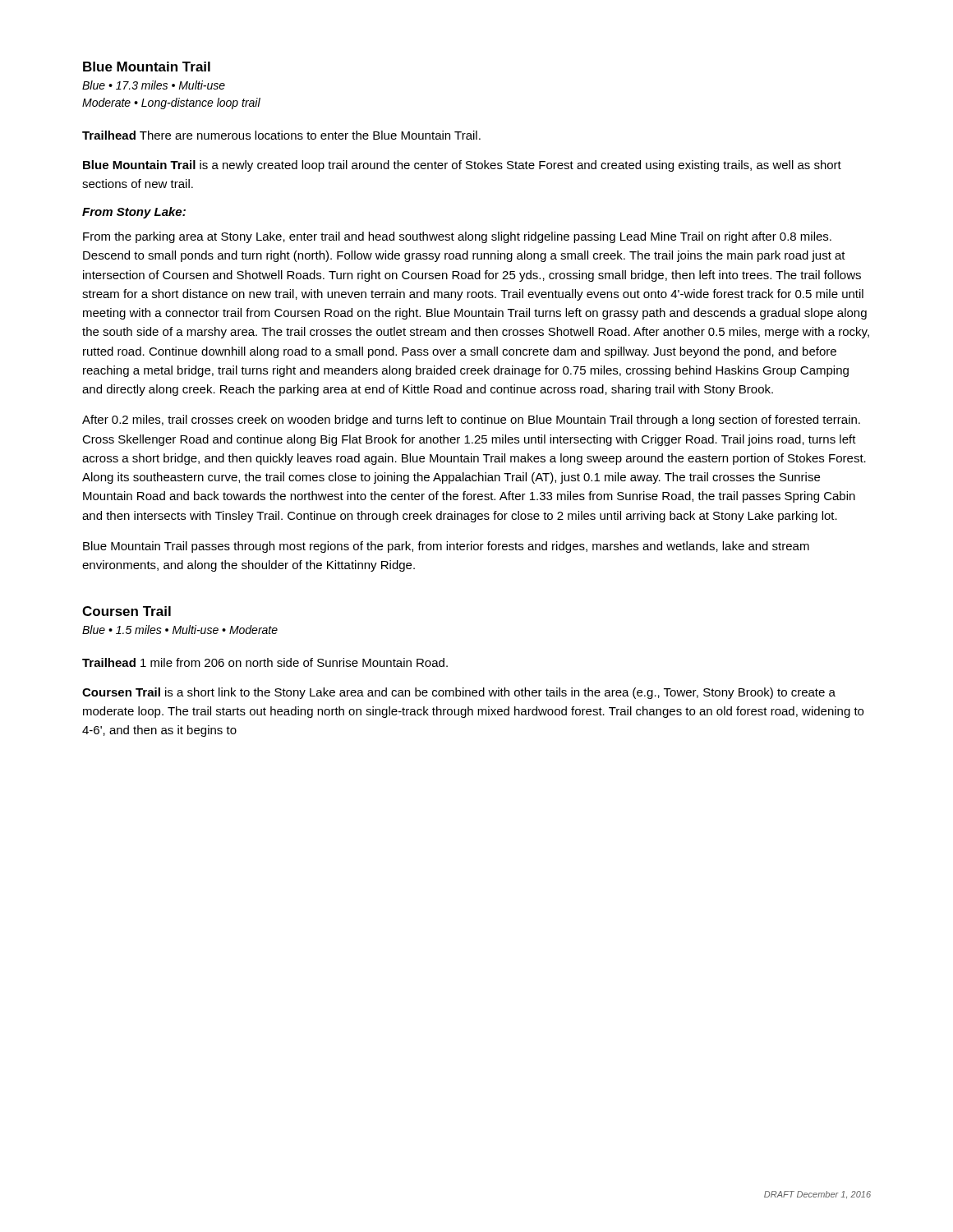The image size is (953, 1232).
Task: Point to "Coursen Trail"
Action: click(x=127, y=612)
